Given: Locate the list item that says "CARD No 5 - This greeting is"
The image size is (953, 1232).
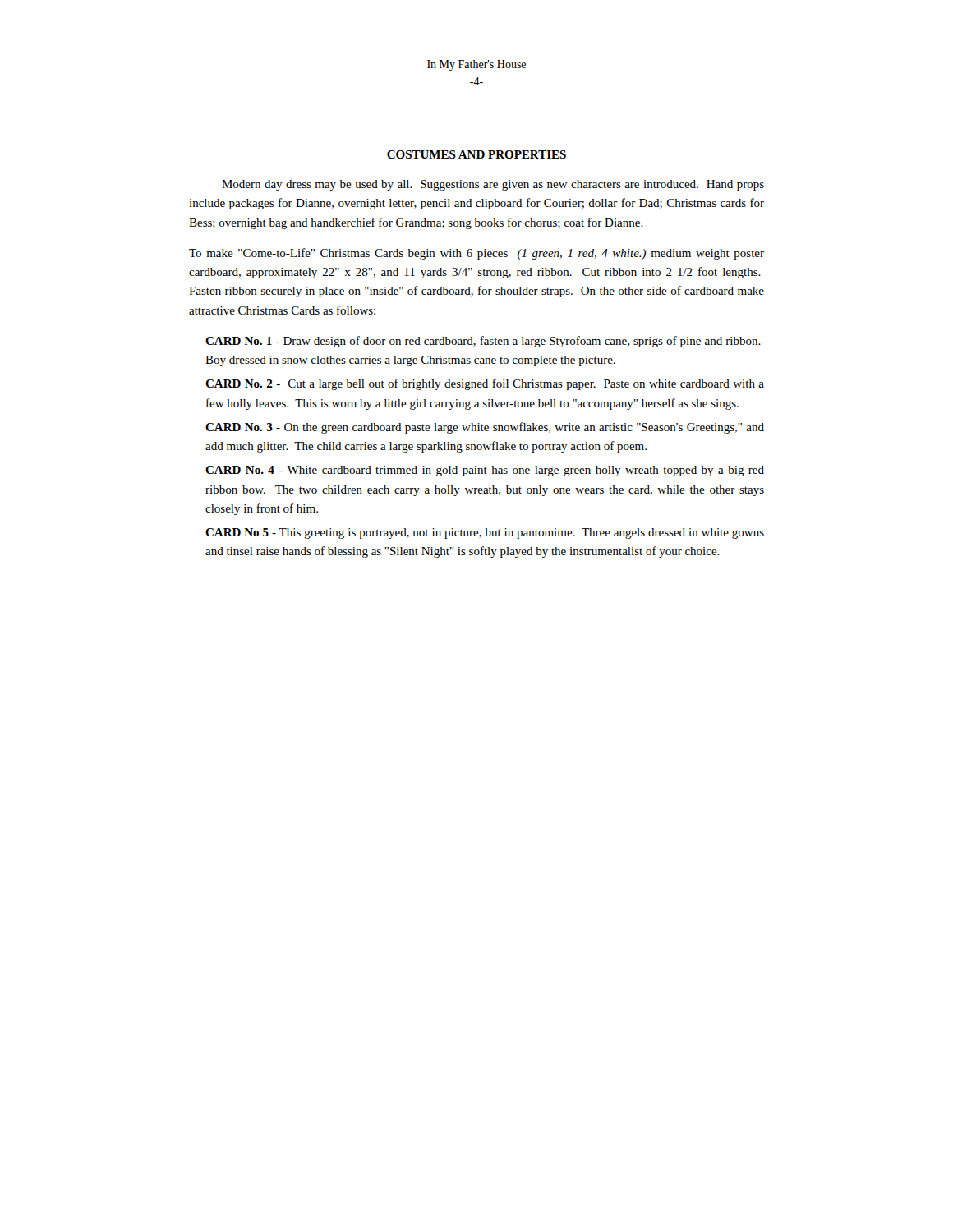Looking at the screenshot, I should (485, 542).
